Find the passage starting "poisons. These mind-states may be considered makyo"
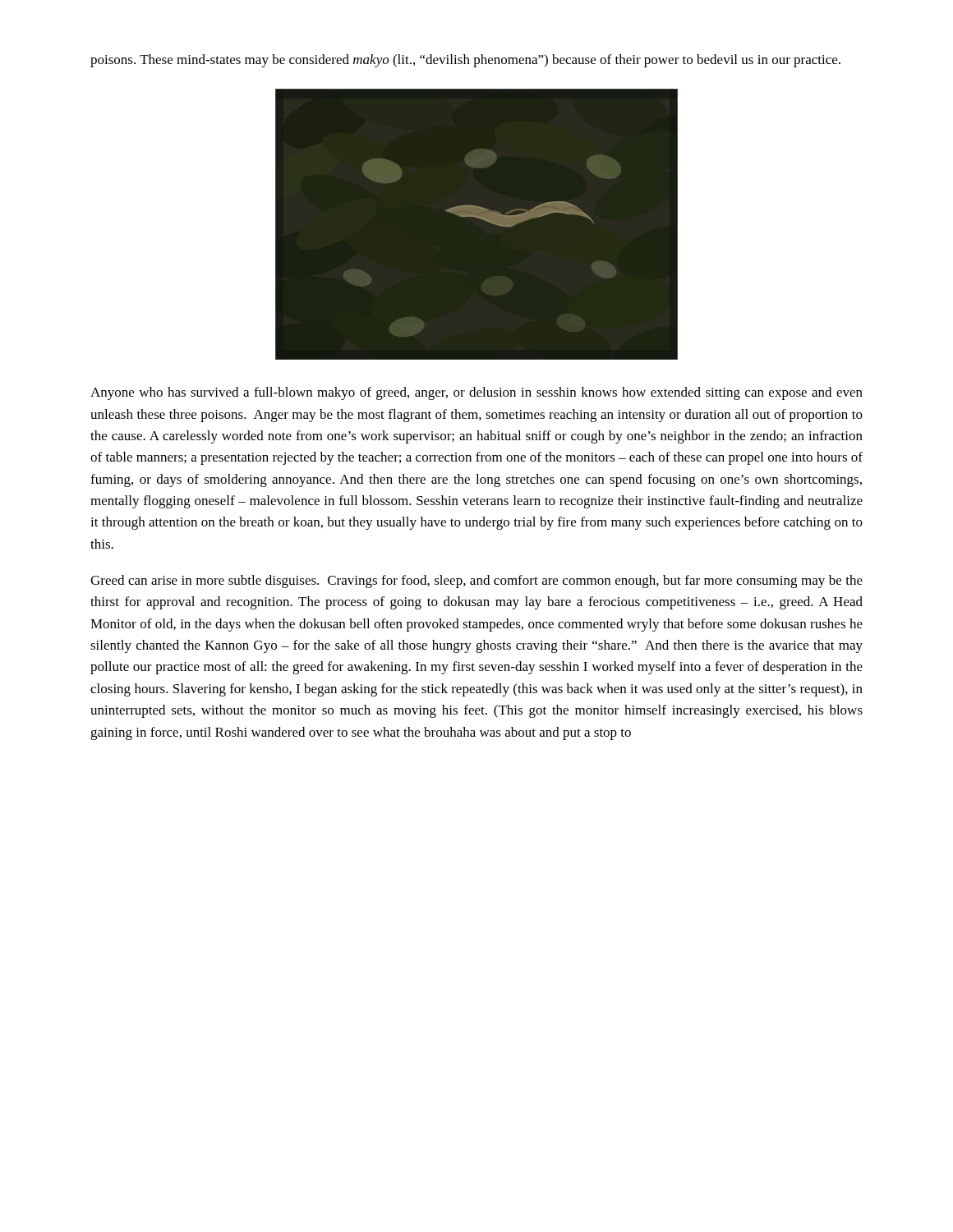This screenshot has height=1232, width=953. pyautogui.click(x=466, y=60)
